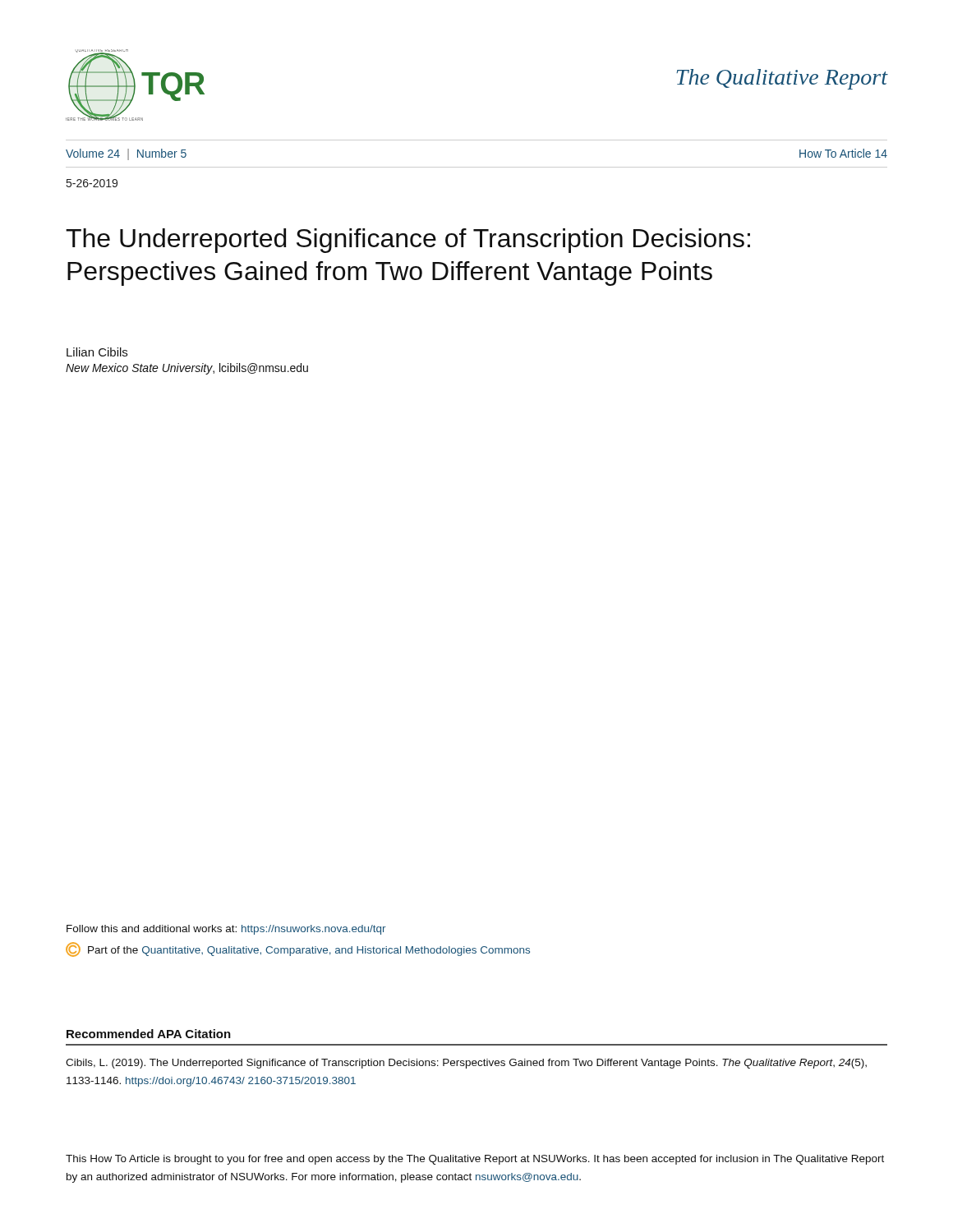Select the text that reads "New Mexico State University, lcibils@nmsu.edu"
This screenshot has width=953, height=1232.
click(x=187, y=368)
